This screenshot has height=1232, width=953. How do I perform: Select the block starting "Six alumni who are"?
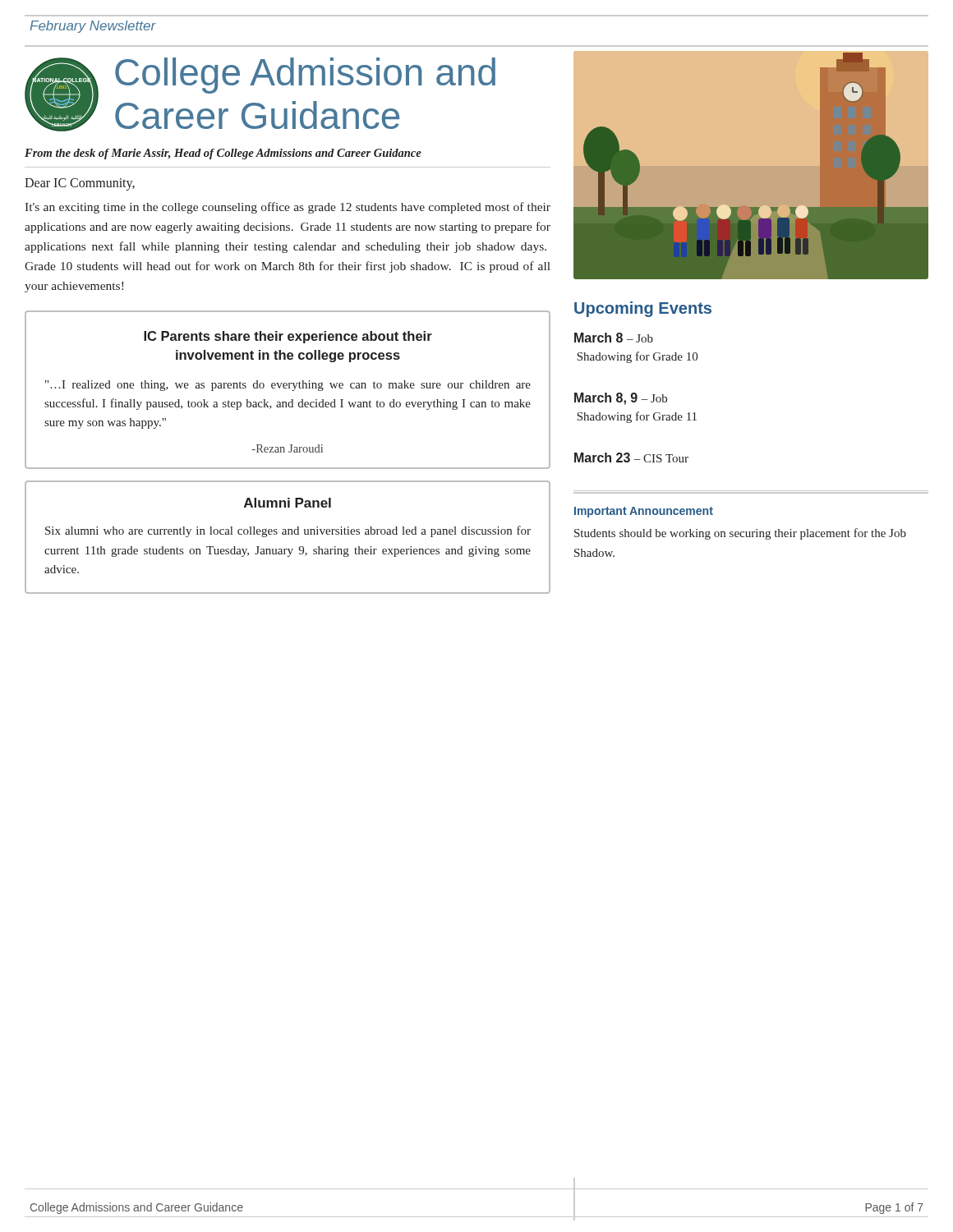tap(288, 550)
